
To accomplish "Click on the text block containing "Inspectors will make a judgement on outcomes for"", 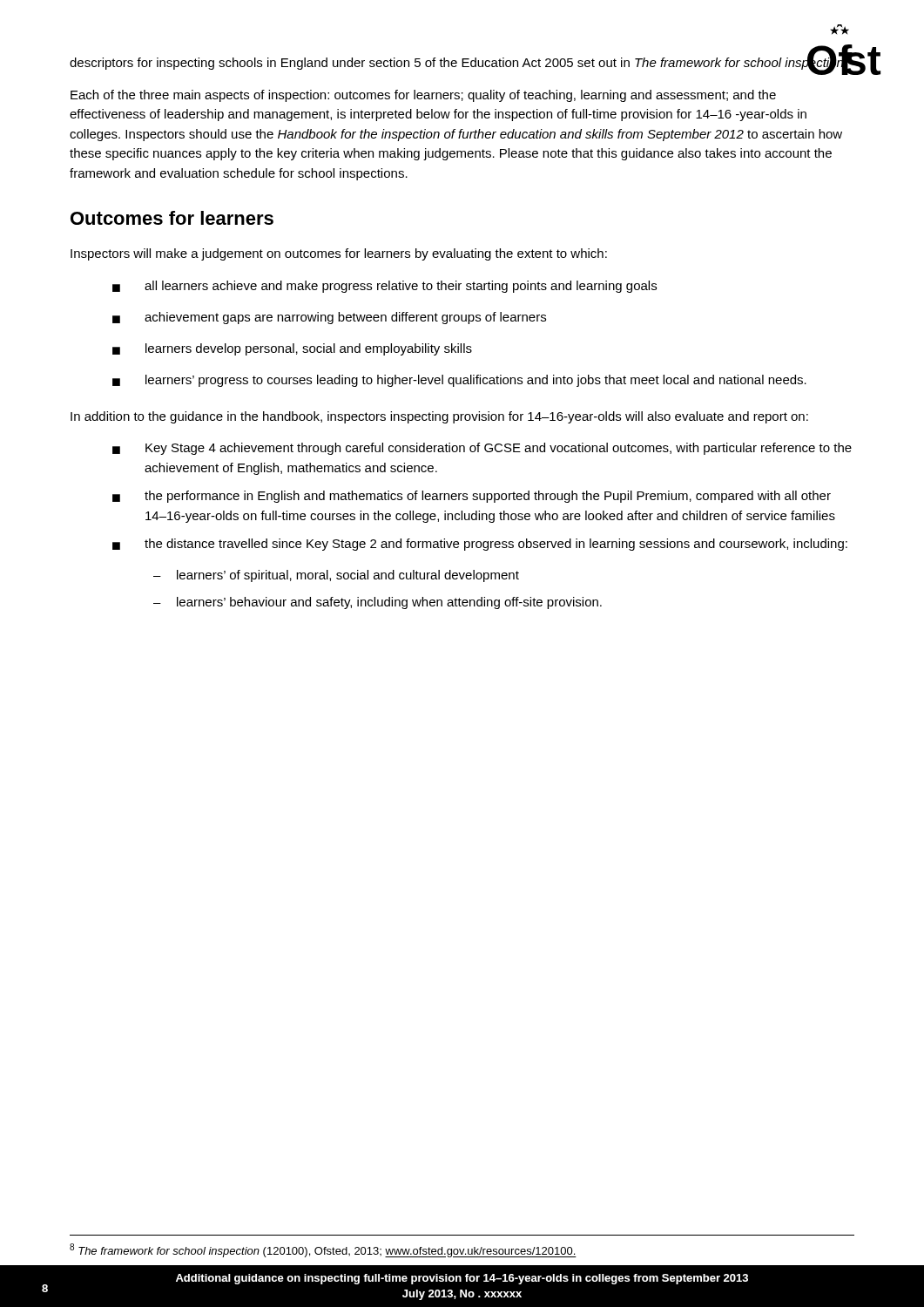I will tap(339, 253).
